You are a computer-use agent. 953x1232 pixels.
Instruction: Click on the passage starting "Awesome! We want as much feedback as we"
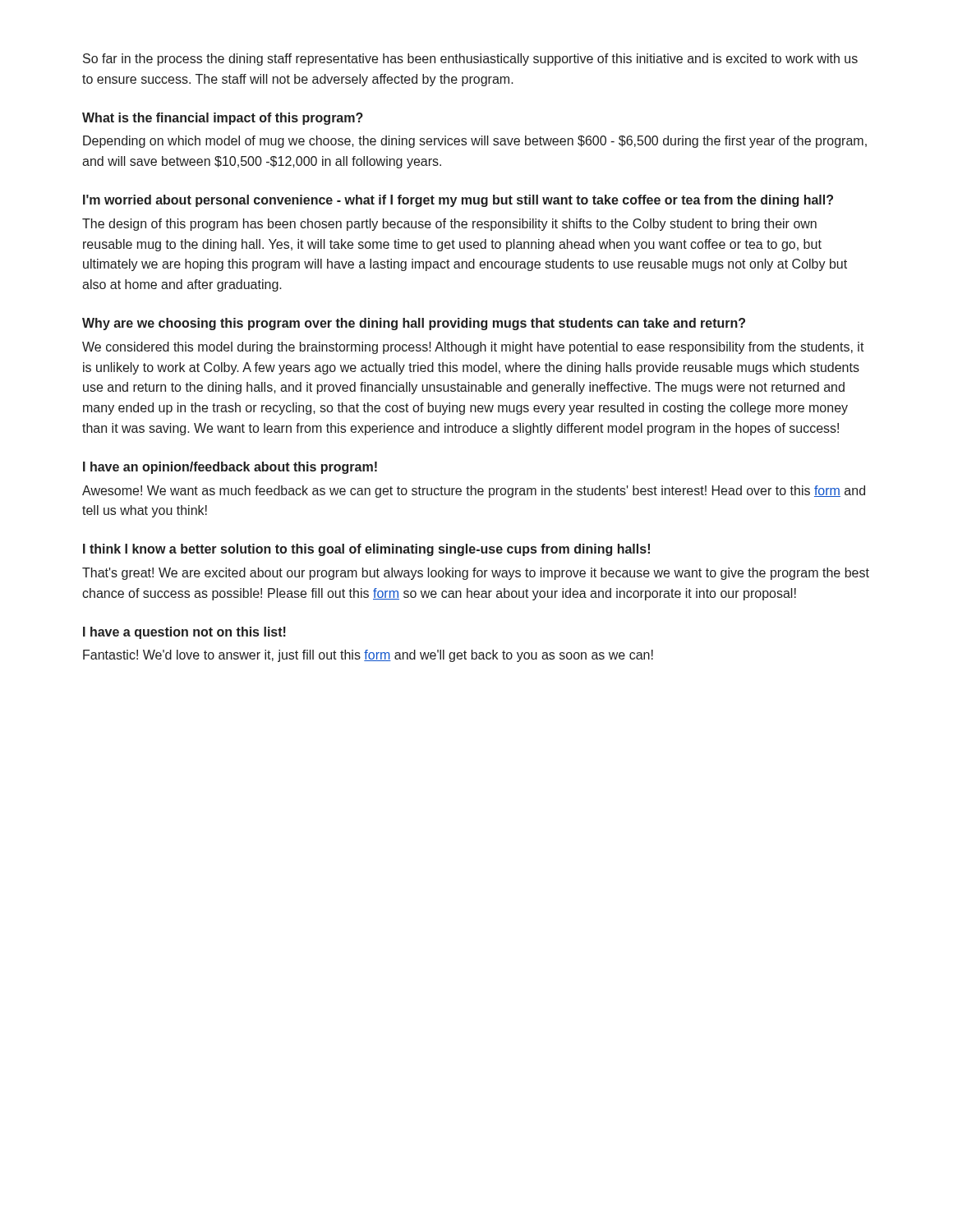[474, 501]
